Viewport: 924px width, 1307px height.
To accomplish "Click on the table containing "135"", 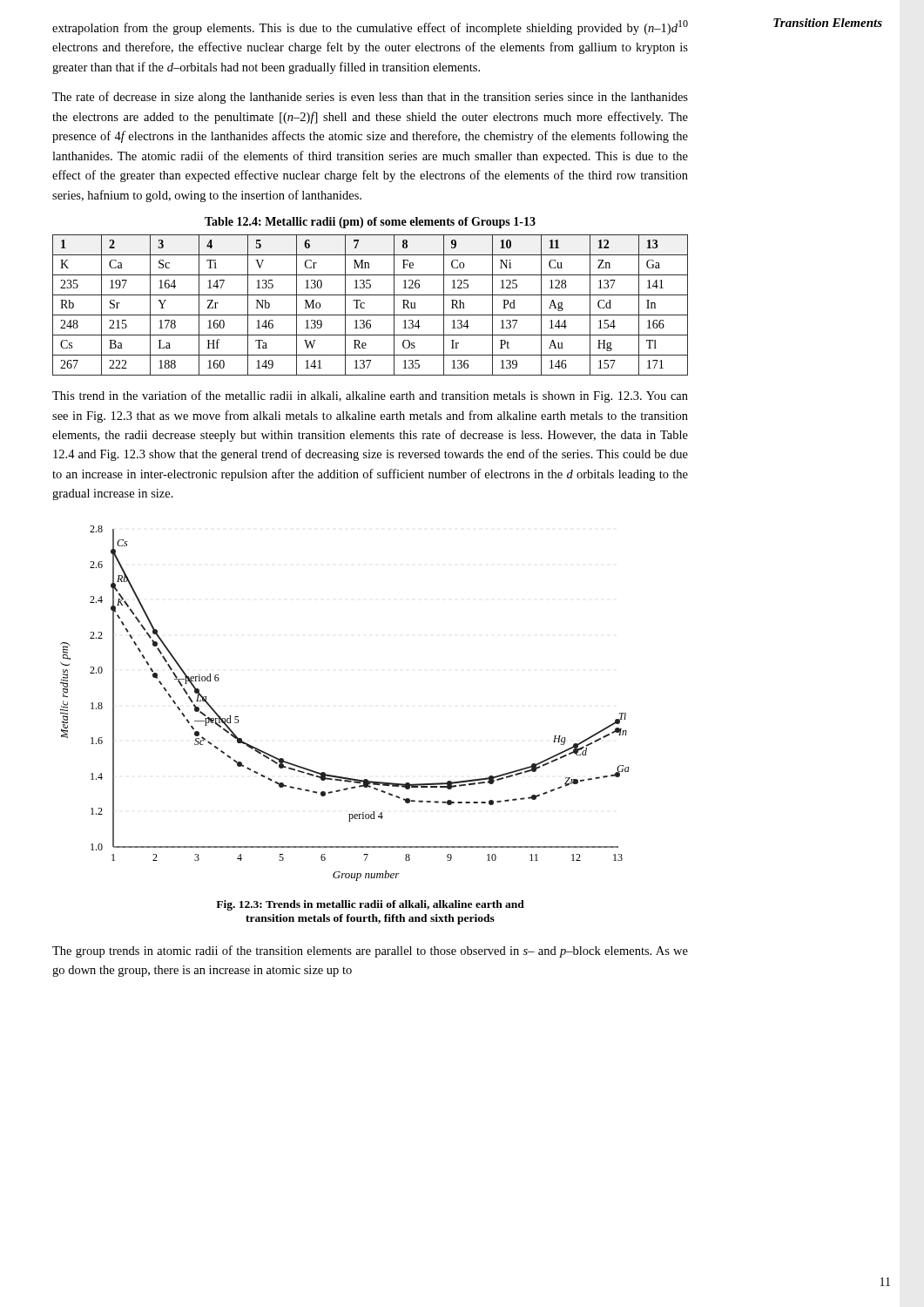I will (370, 305).
